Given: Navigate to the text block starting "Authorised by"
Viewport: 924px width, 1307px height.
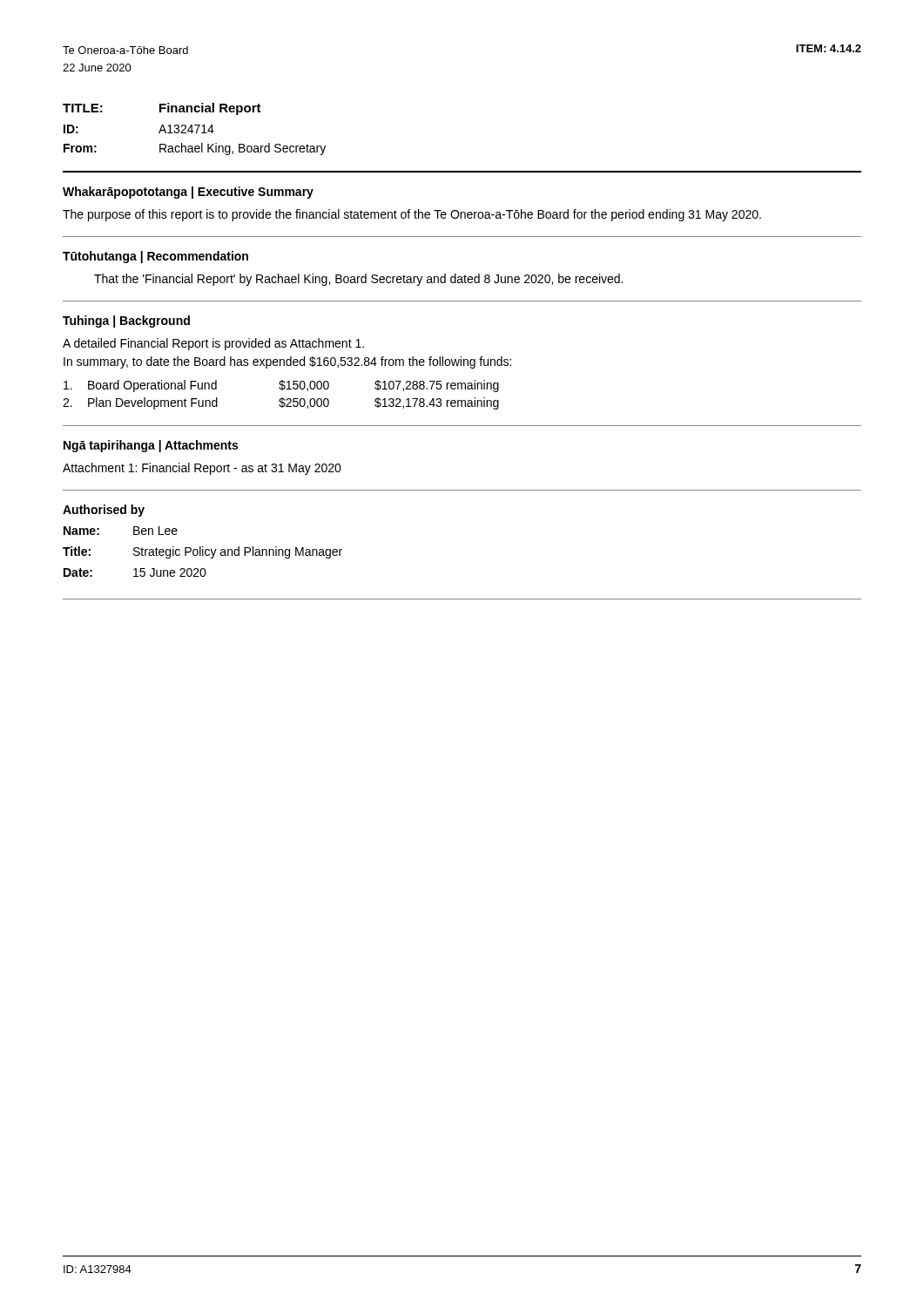Looking at the screenshot, I should click(104, 510).
